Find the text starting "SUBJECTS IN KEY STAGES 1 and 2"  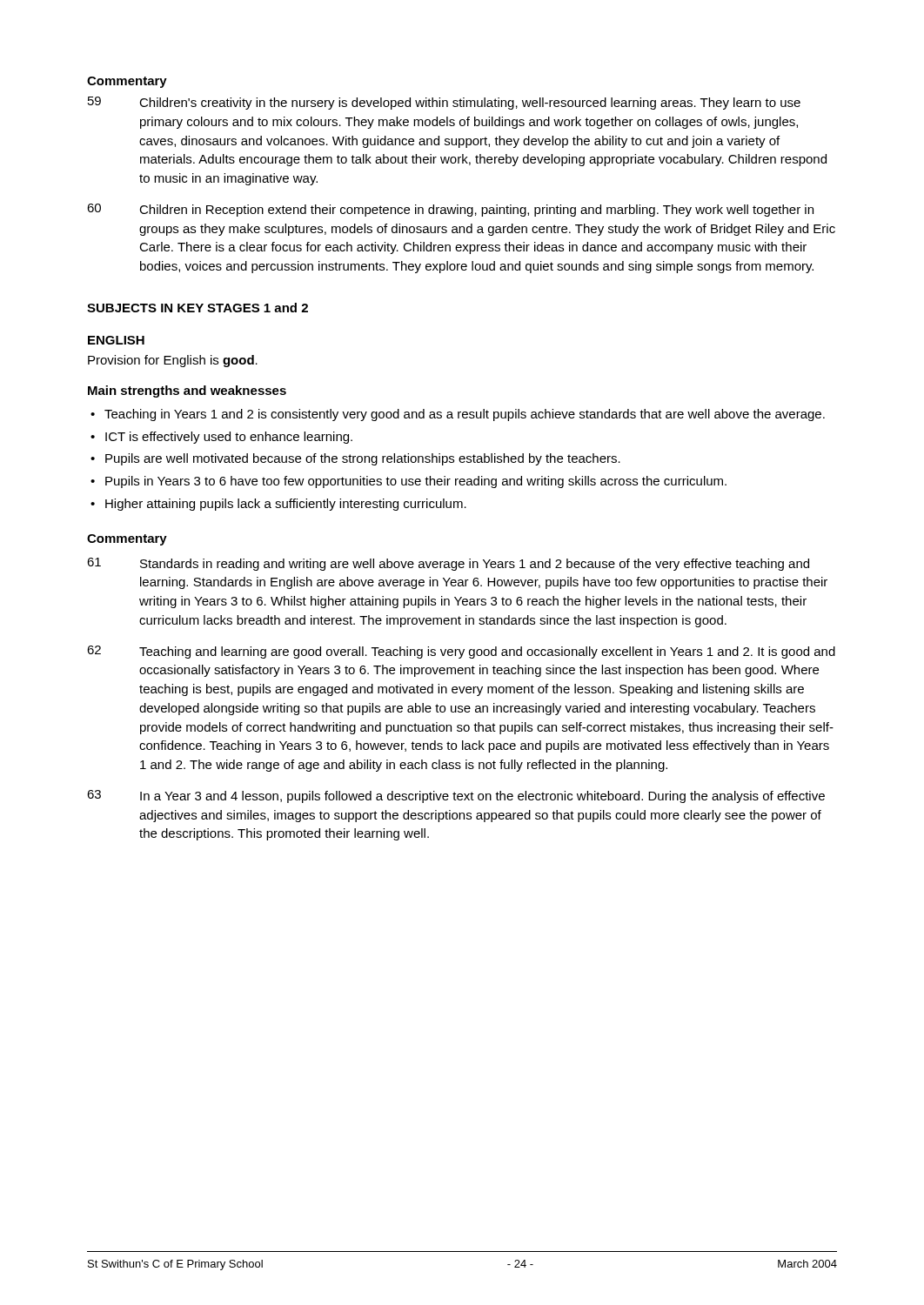pos(198,307)
